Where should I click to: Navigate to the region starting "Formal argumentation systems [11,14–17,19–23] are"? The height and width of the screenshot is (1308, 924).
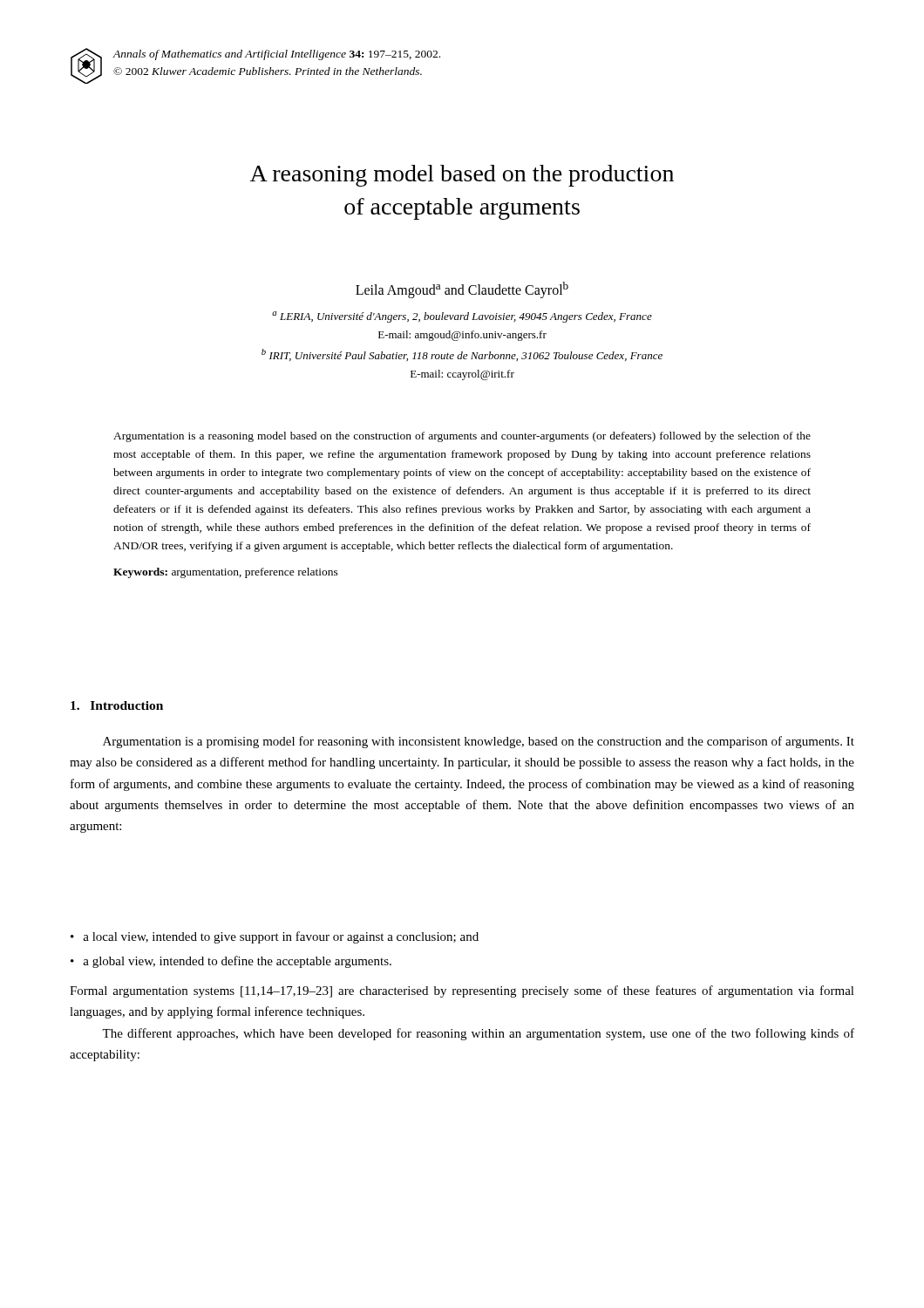[462, 1024]
